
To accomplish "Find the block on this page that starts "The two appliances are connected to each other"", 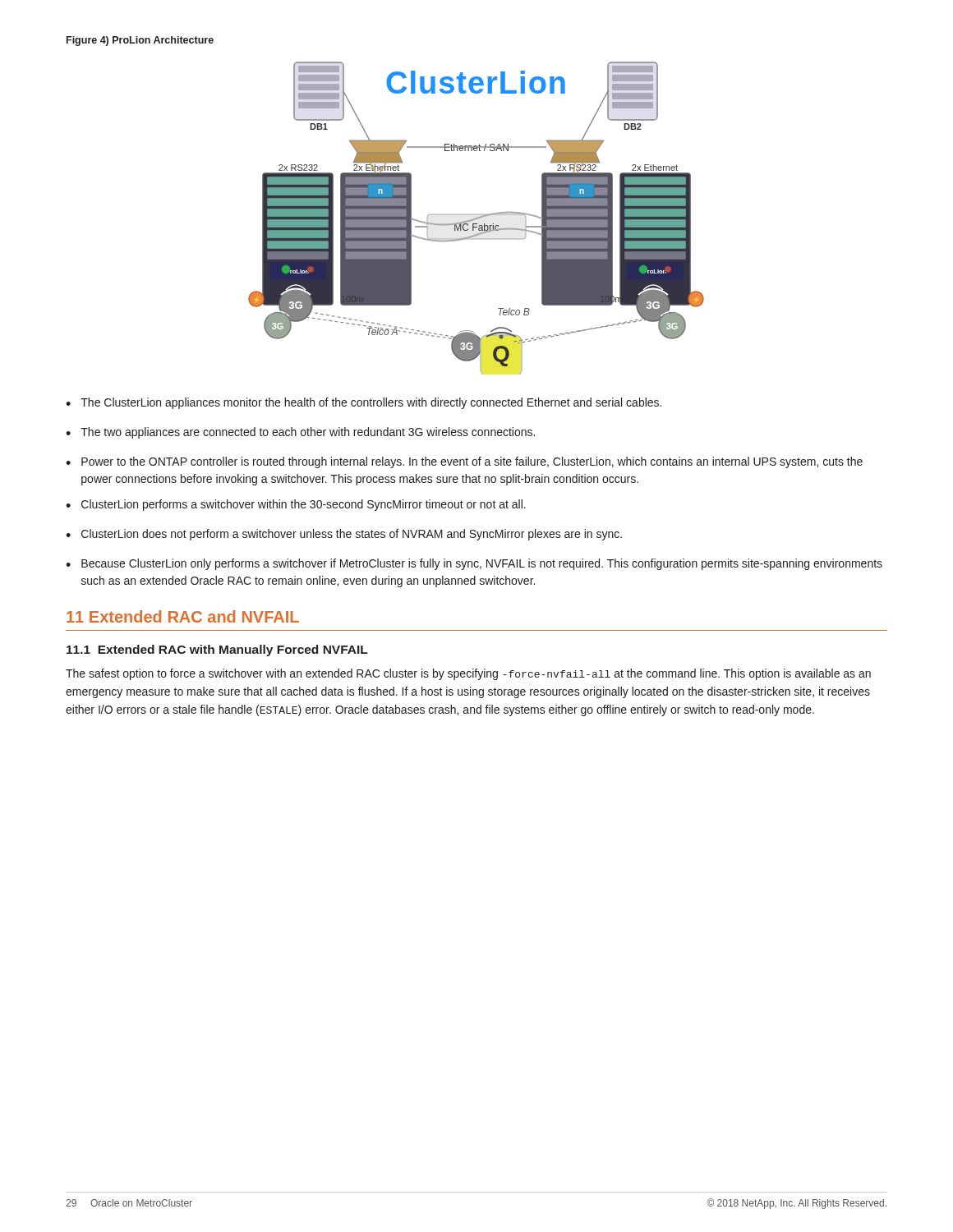I will (x=308, y=432).
